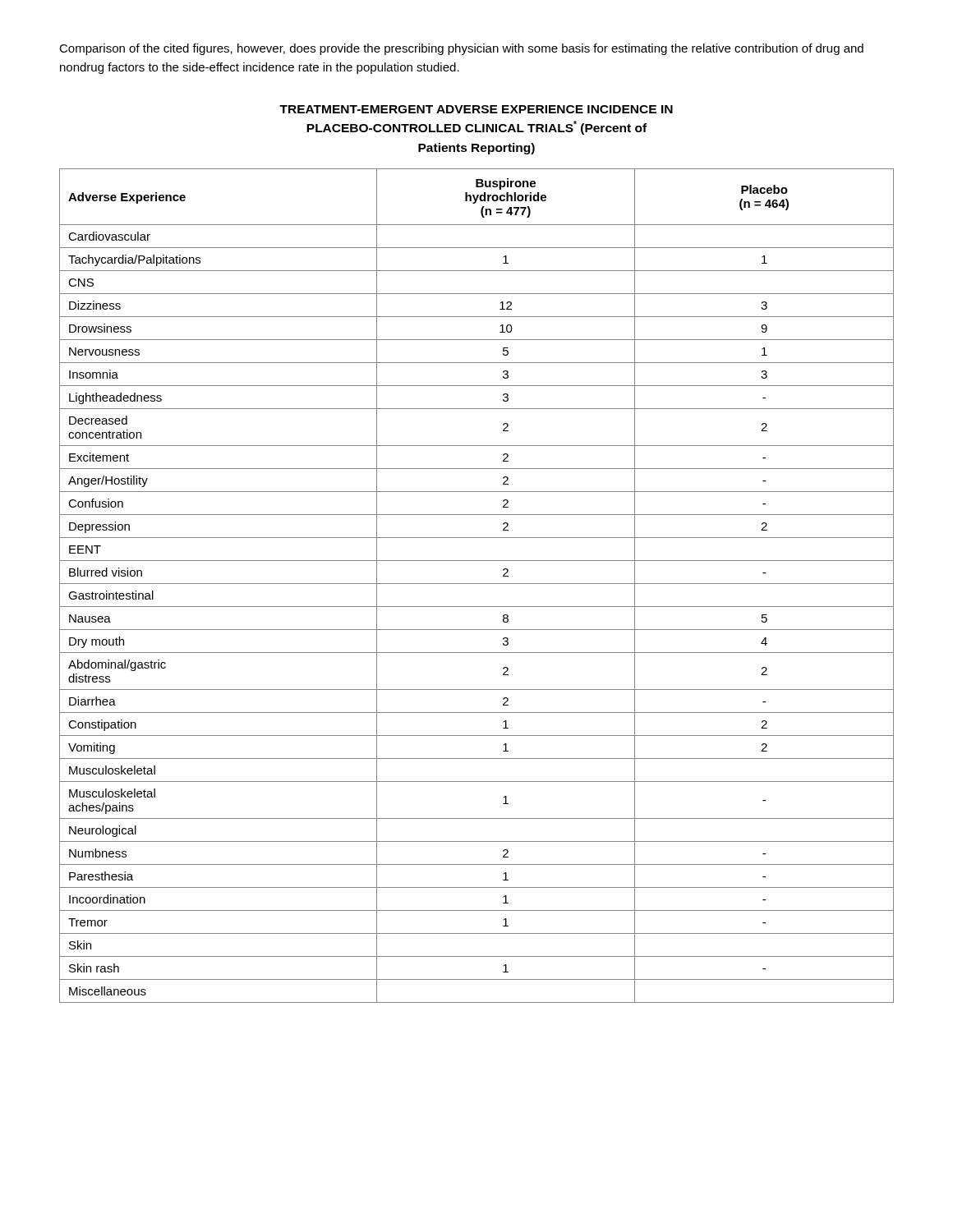Navigate to the text starting "TREATMENT-EMERGENT ADVERSE EXPERIENCE INCIDENCE IN PLACEBO-CONTROLLED CLINICAL TRIALS*"
The width and height of the screenshot is (953, 1232).
tap(476, 128)
